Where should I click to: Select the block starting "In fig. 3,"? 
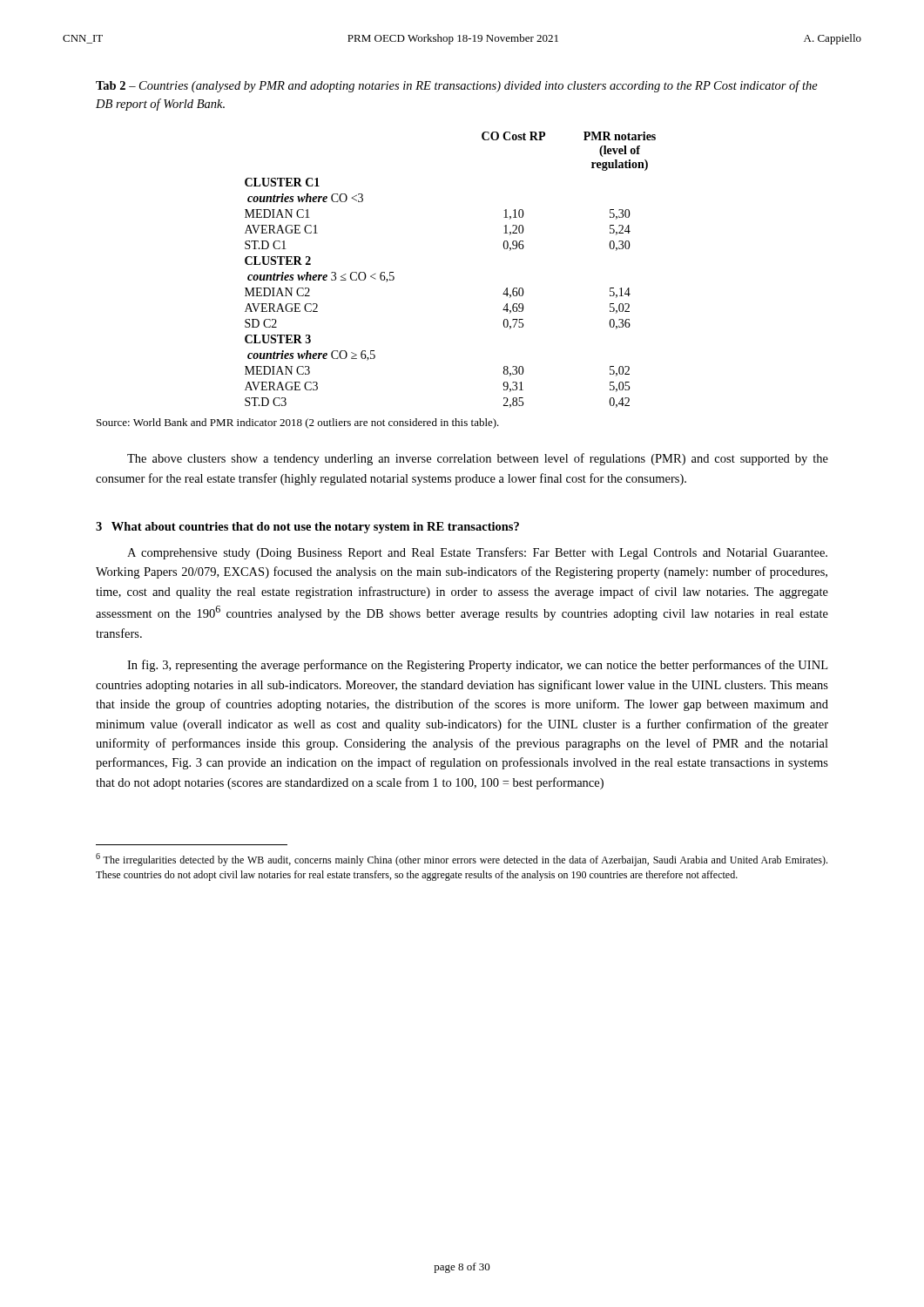tap(462, 724)
